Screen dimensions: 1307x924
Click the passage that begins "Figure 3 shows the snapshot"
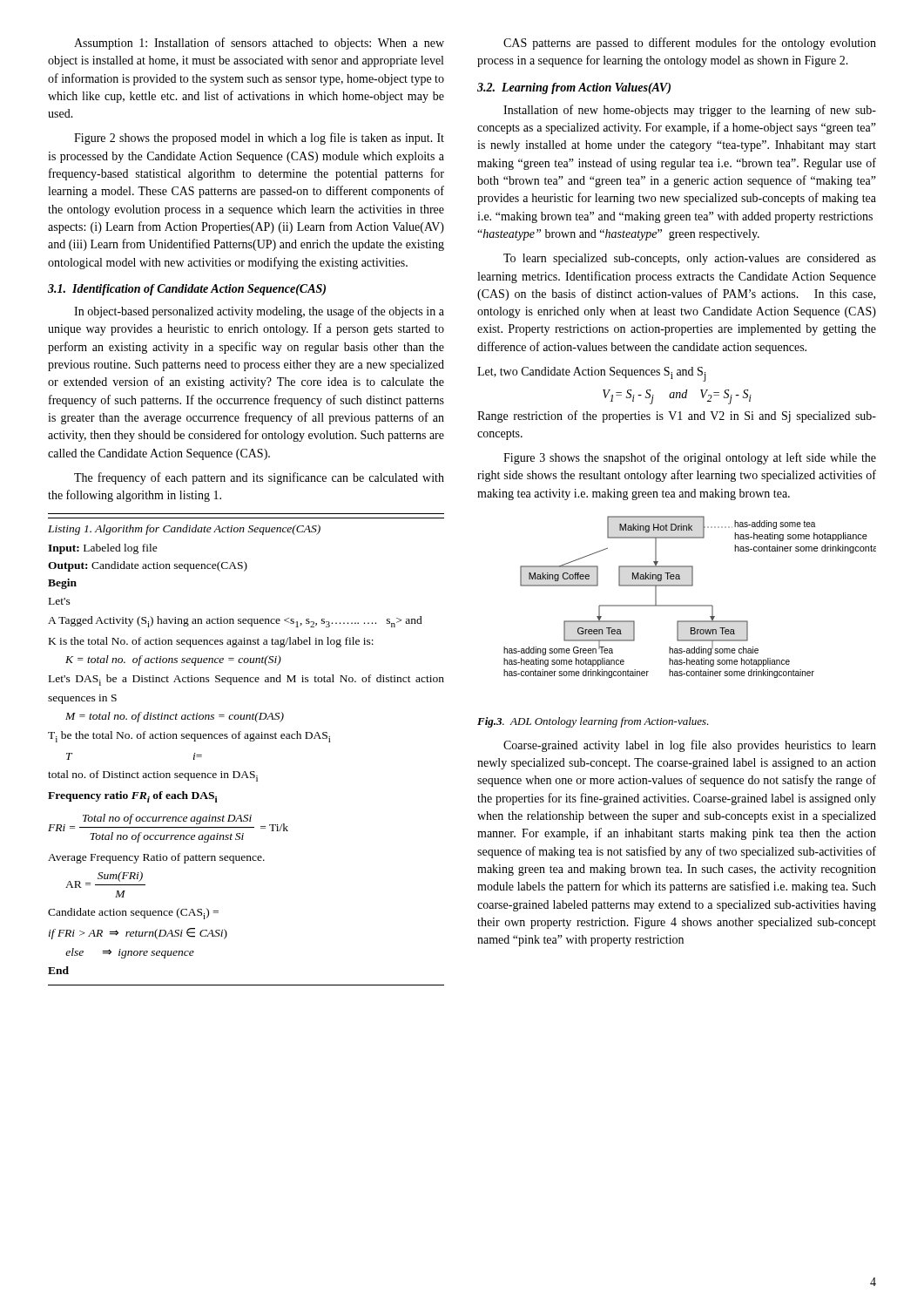[677, 476]
